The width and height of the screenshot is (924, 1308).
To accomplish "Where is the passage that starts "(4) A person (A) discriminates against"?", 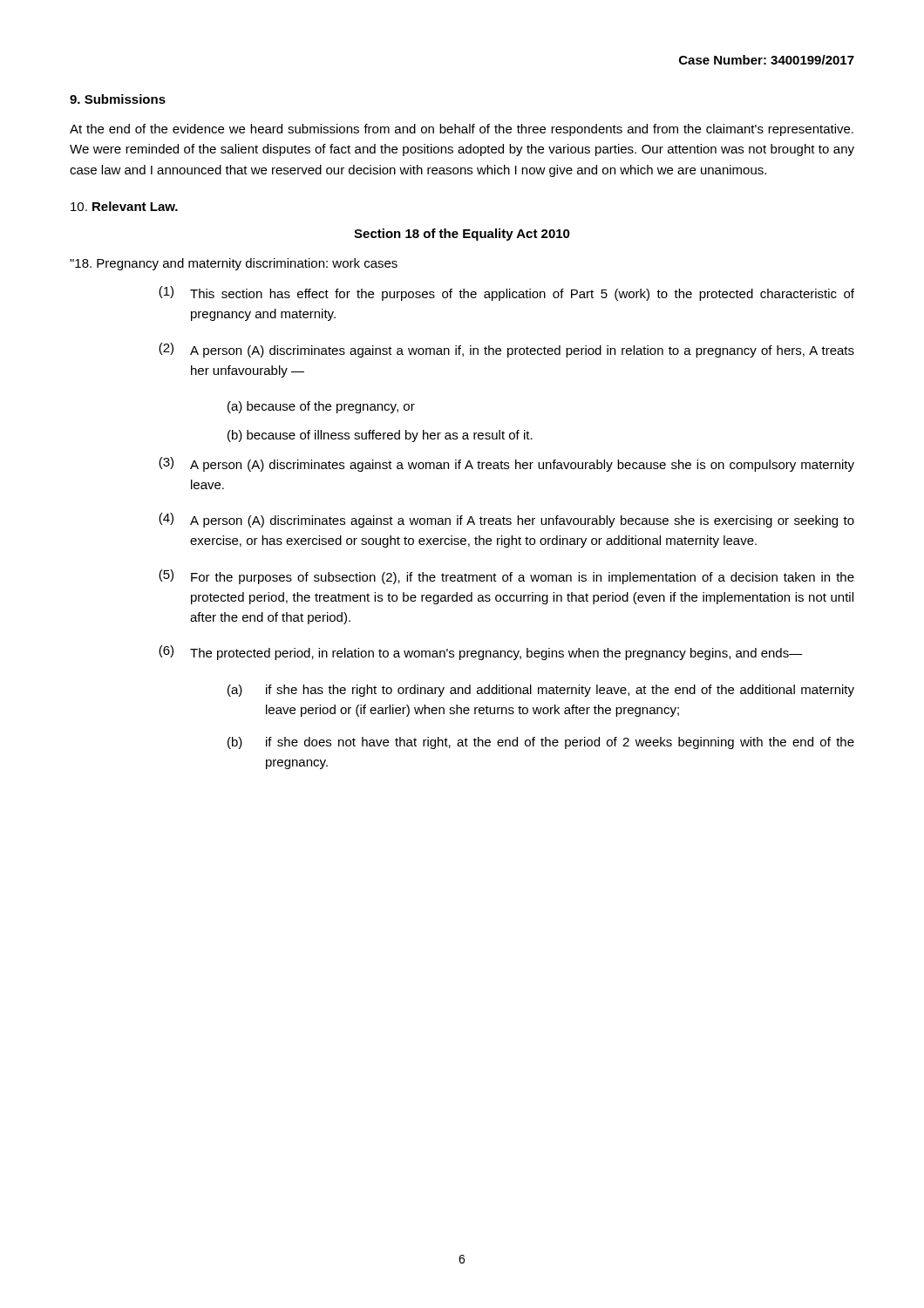I will coord(488,530).
